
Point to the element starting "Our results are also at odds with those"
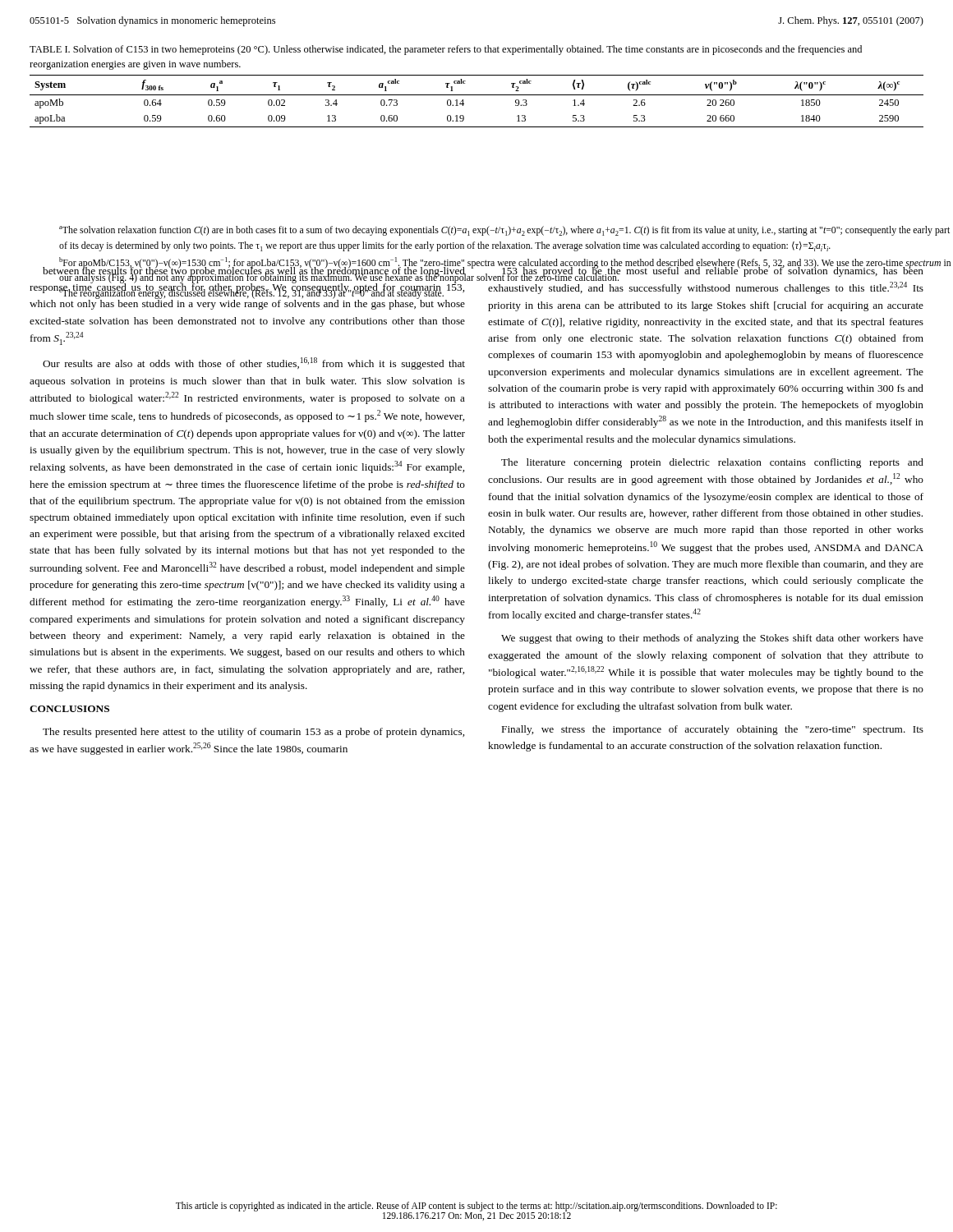click(247, 525)
